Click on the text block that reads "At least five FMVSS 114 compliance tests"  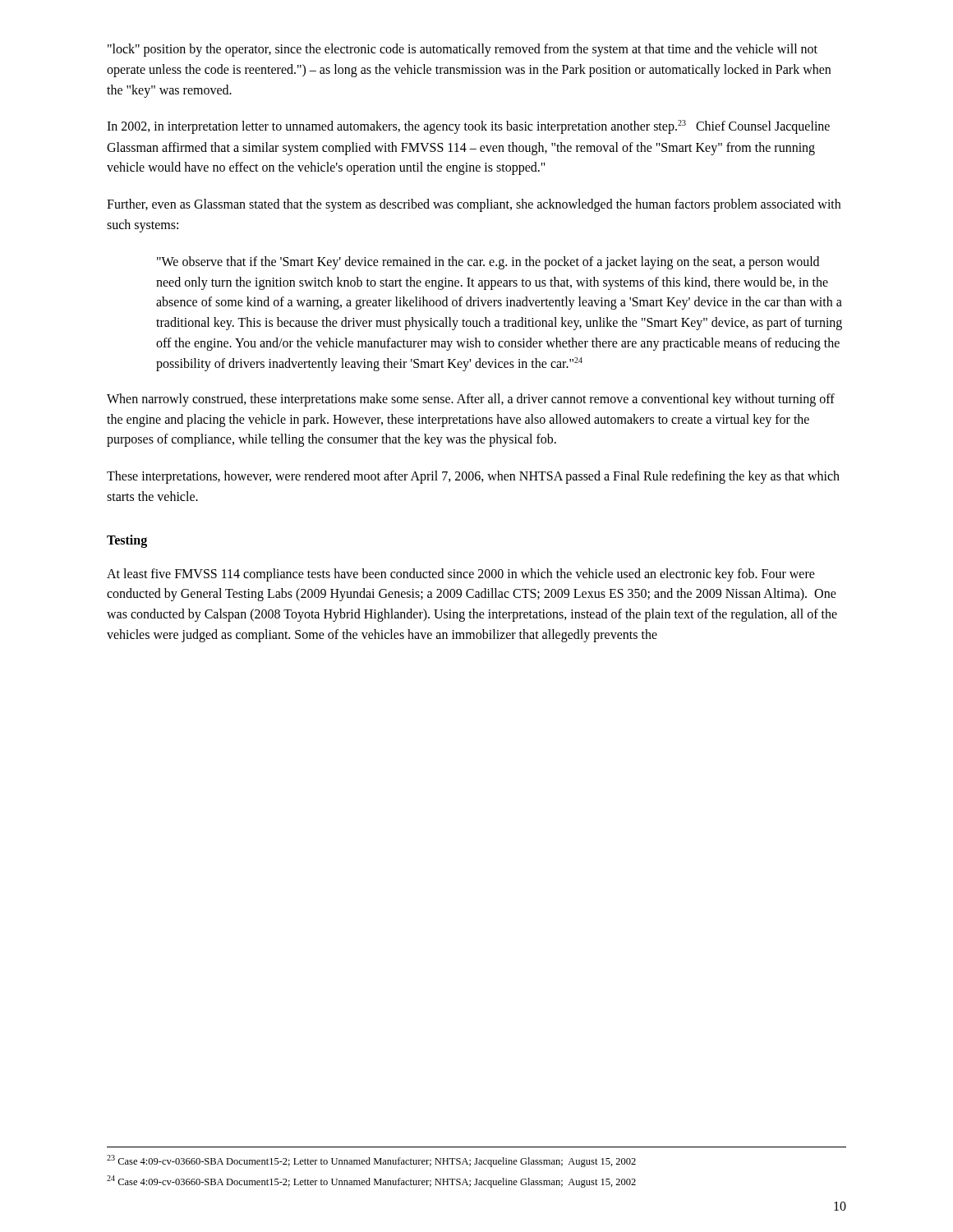[472, 604]
